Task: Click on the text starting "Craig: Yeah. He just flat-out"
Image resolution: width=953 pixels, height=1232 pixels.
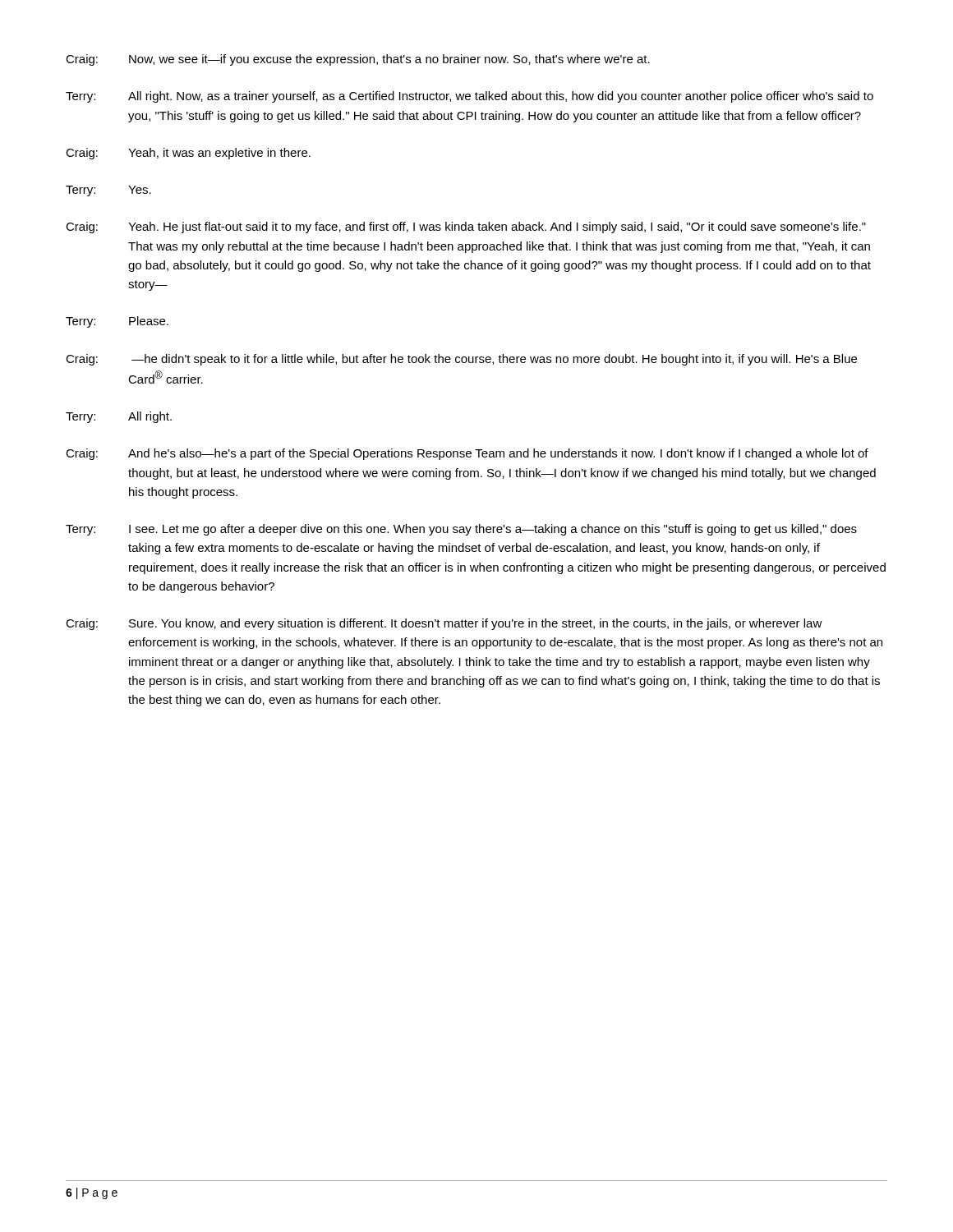Action: pos(476,255)
